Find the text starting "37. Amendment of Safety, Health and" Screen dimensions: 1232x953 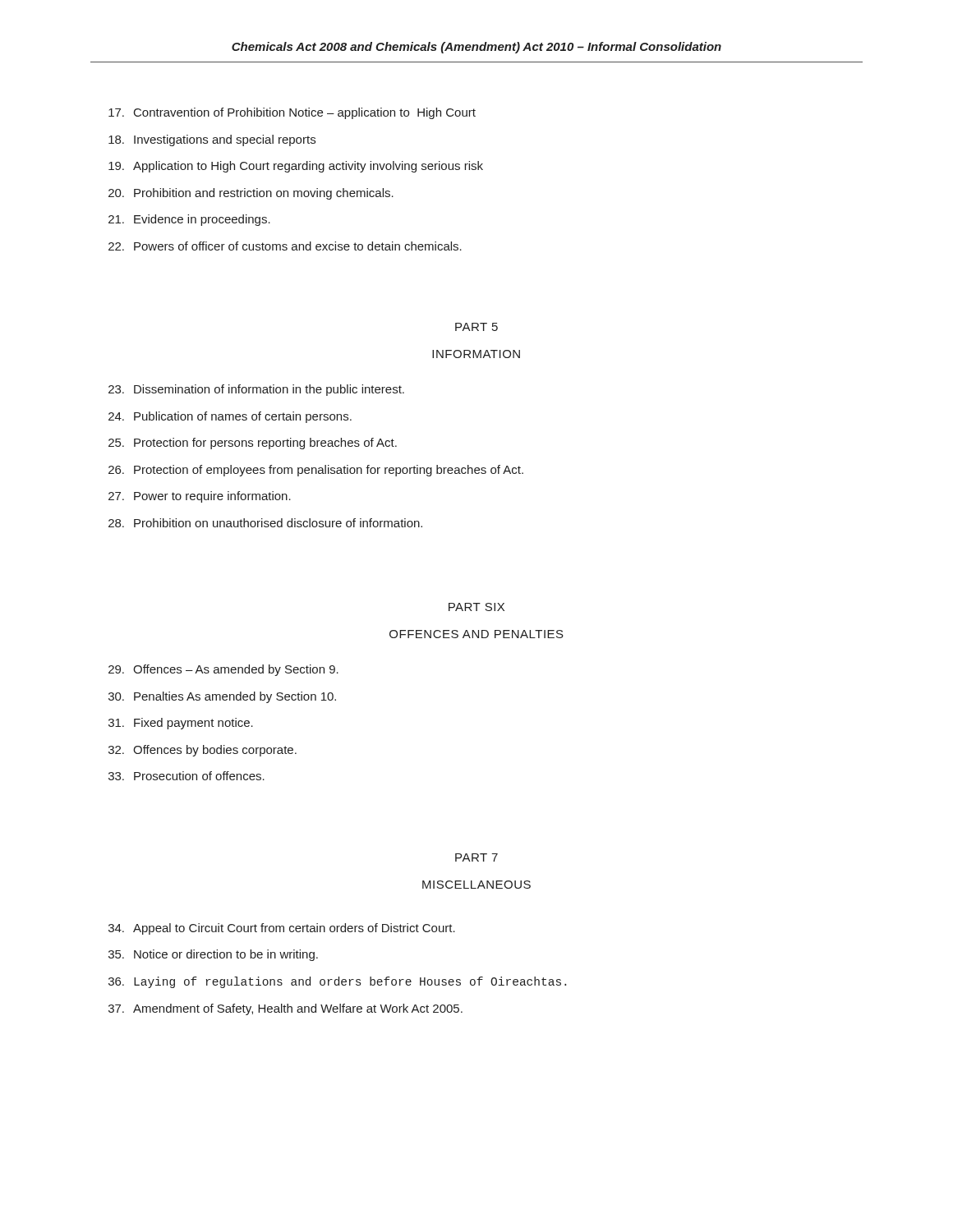pos(285,1009)
